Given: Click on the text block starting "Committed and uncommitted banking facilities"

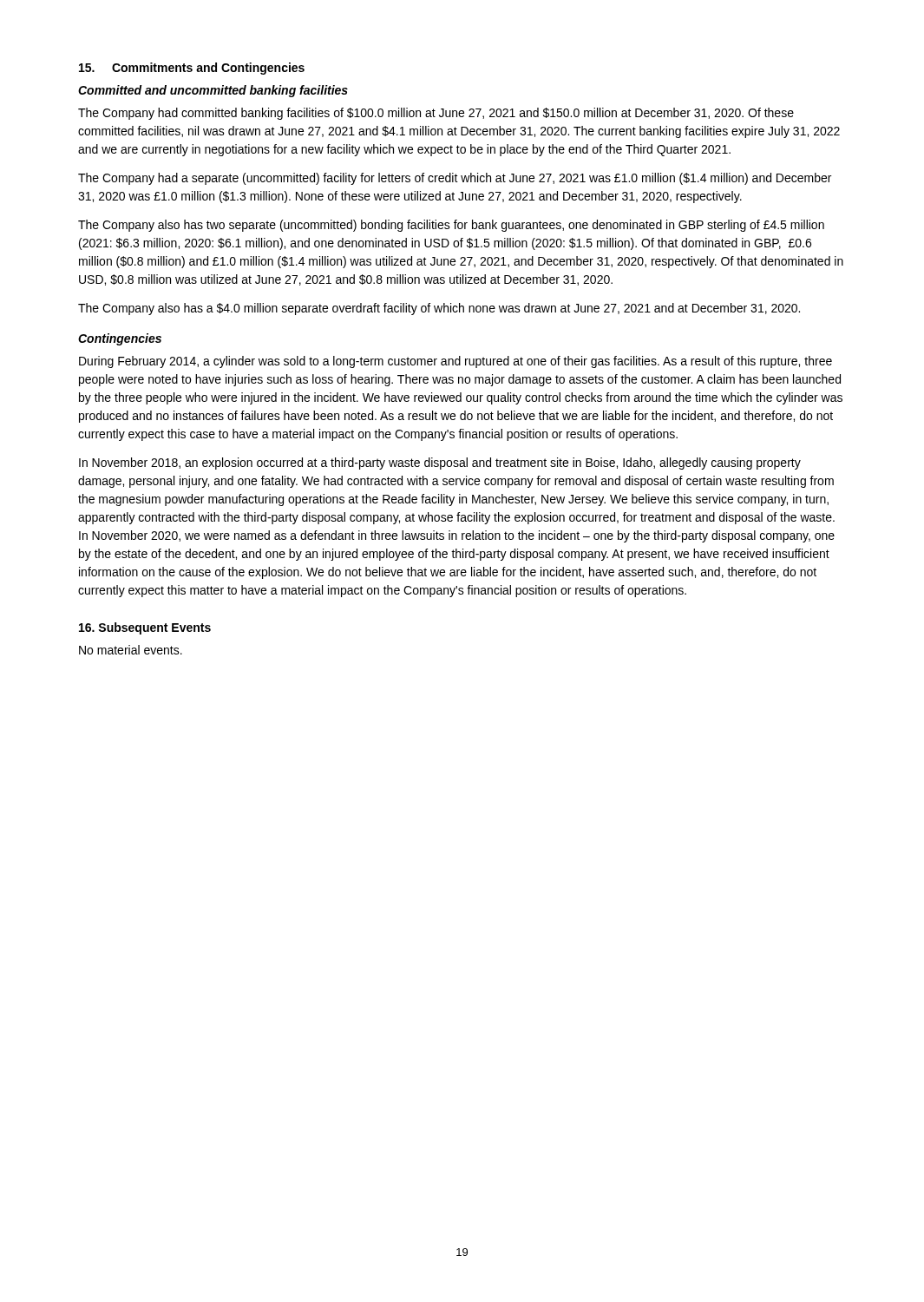Looking at the screenshot, I should (213, 90).
